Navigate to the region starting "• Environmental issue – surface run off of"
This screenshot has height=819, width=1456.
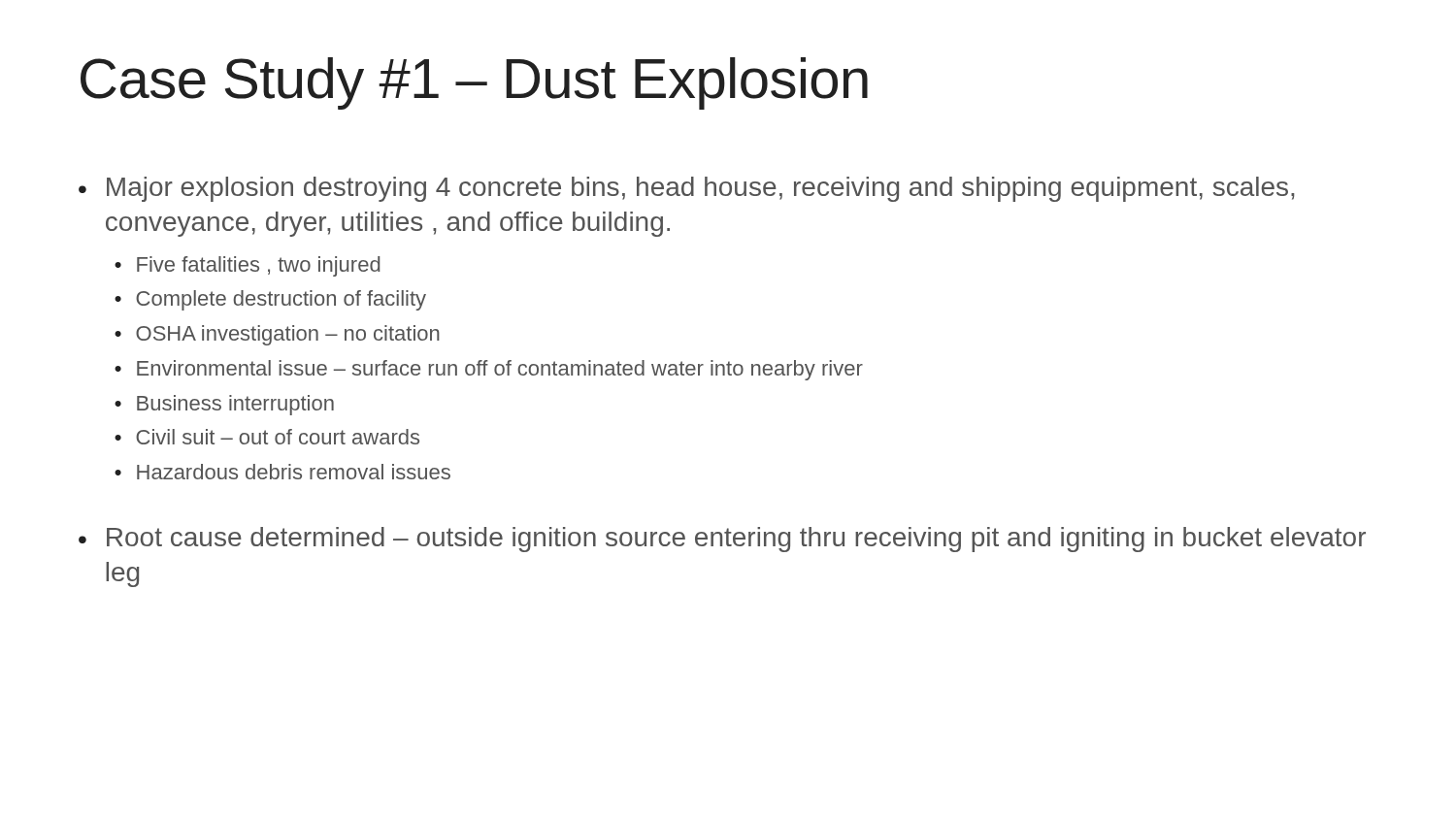[488, 368]
